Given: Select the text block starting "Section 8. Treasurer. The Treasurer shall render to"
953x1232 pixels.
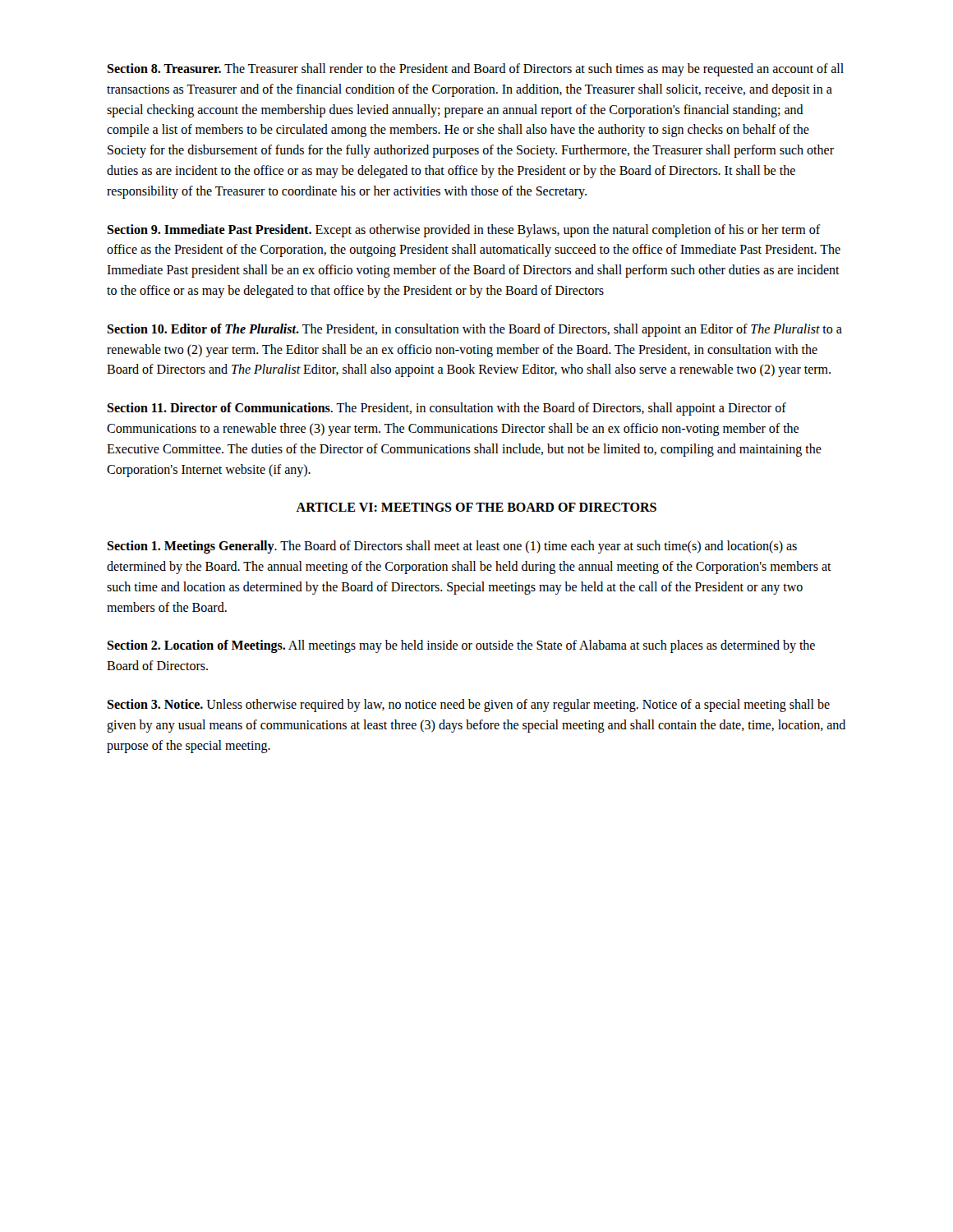Looking at the screenshot, I should (x=475, y=130).
